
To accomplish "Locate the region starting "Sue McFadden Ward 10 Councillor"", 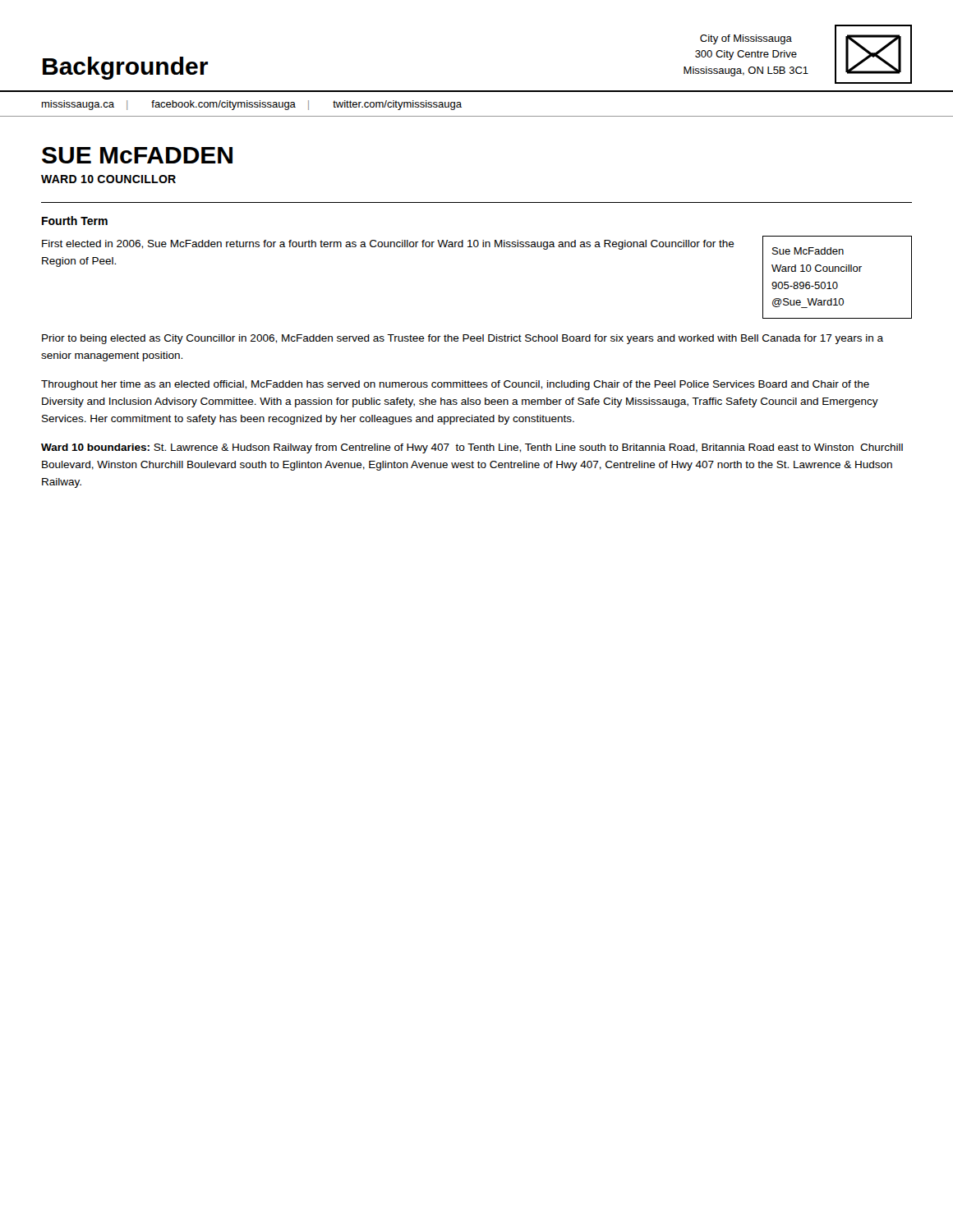I will [817, 277].
